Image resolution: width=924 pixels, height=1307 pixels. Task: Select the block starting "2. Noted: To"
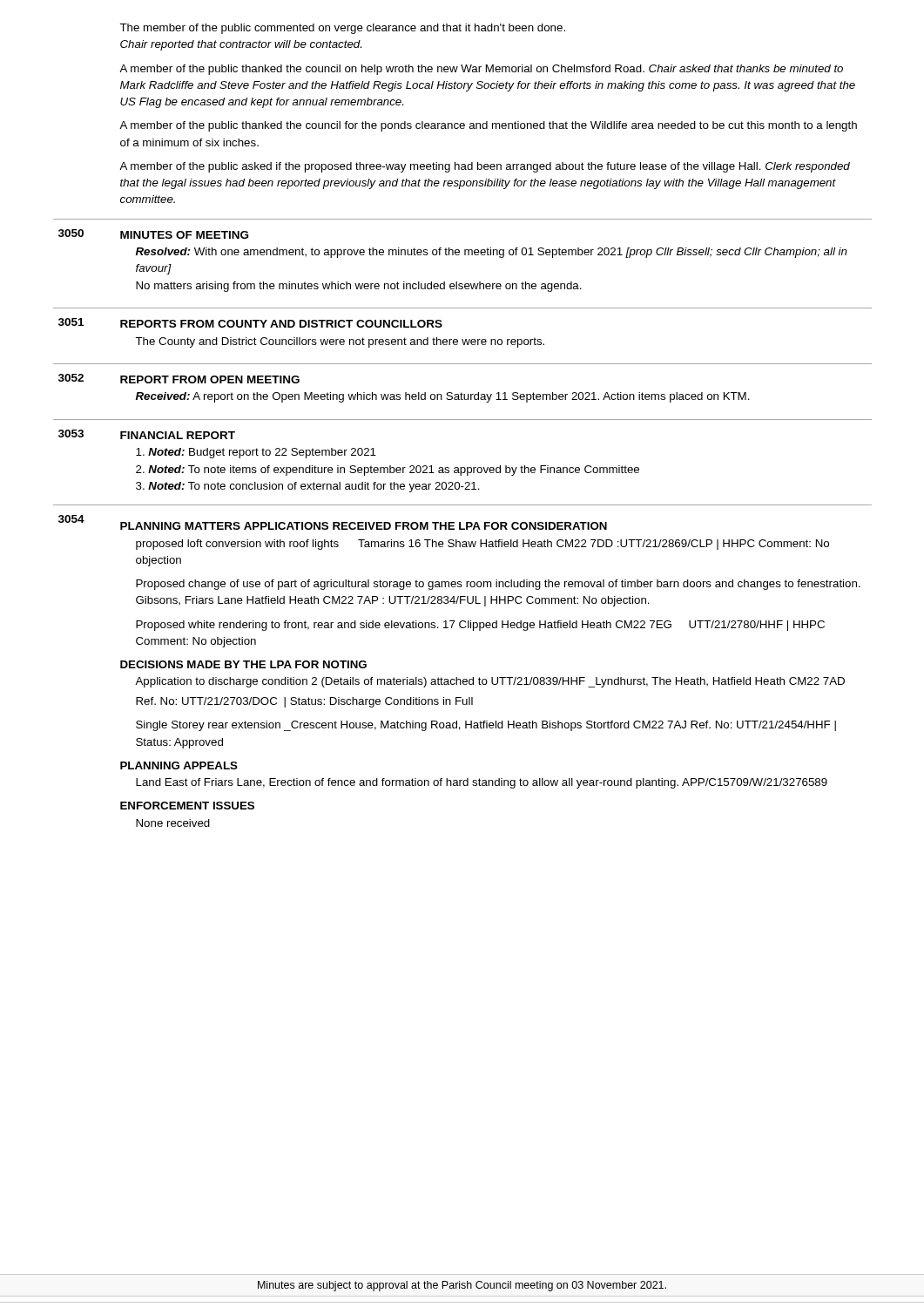[388, 469]
